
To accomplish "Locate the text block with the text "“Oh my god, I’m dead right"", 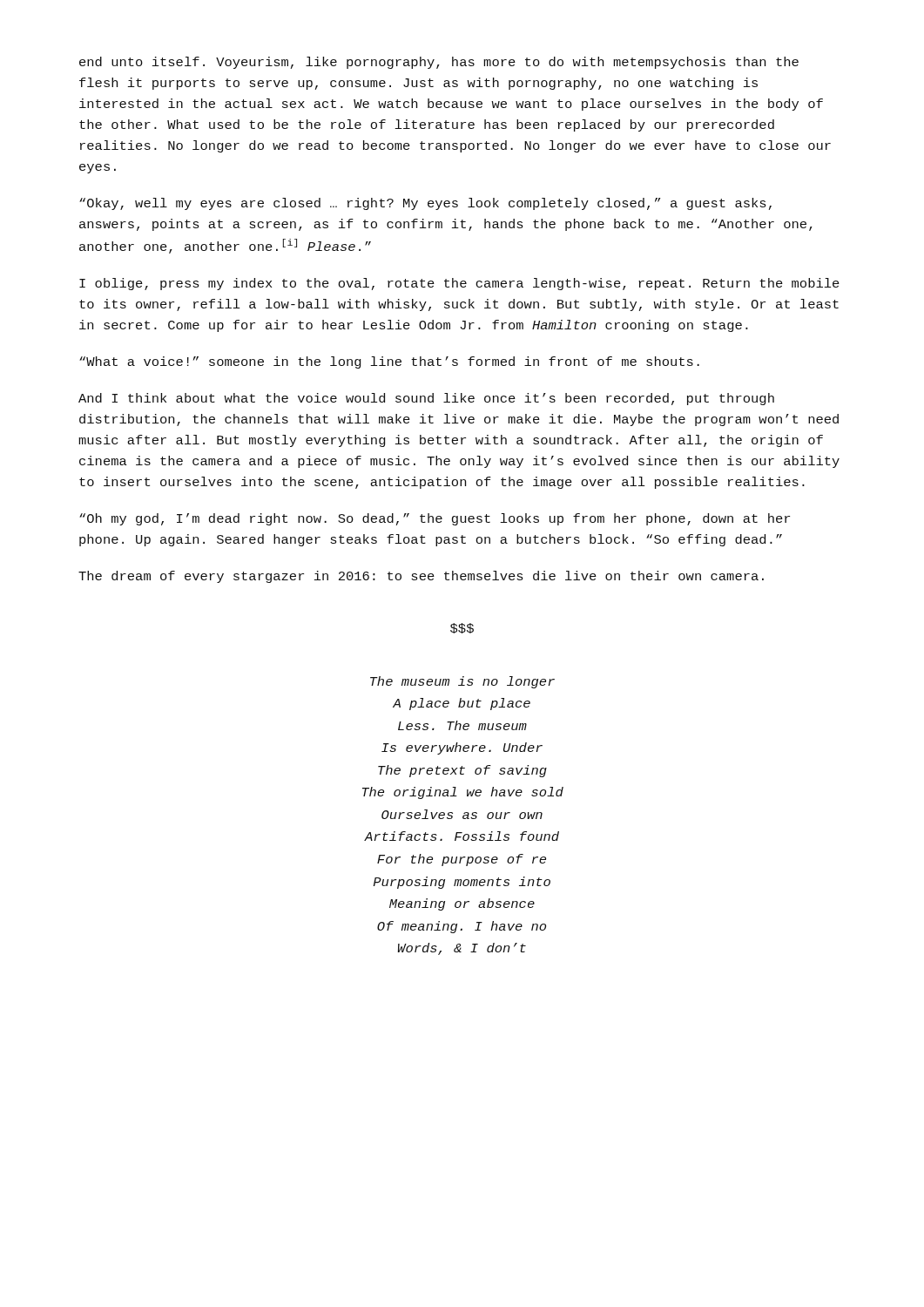I will tap(435, 530).
